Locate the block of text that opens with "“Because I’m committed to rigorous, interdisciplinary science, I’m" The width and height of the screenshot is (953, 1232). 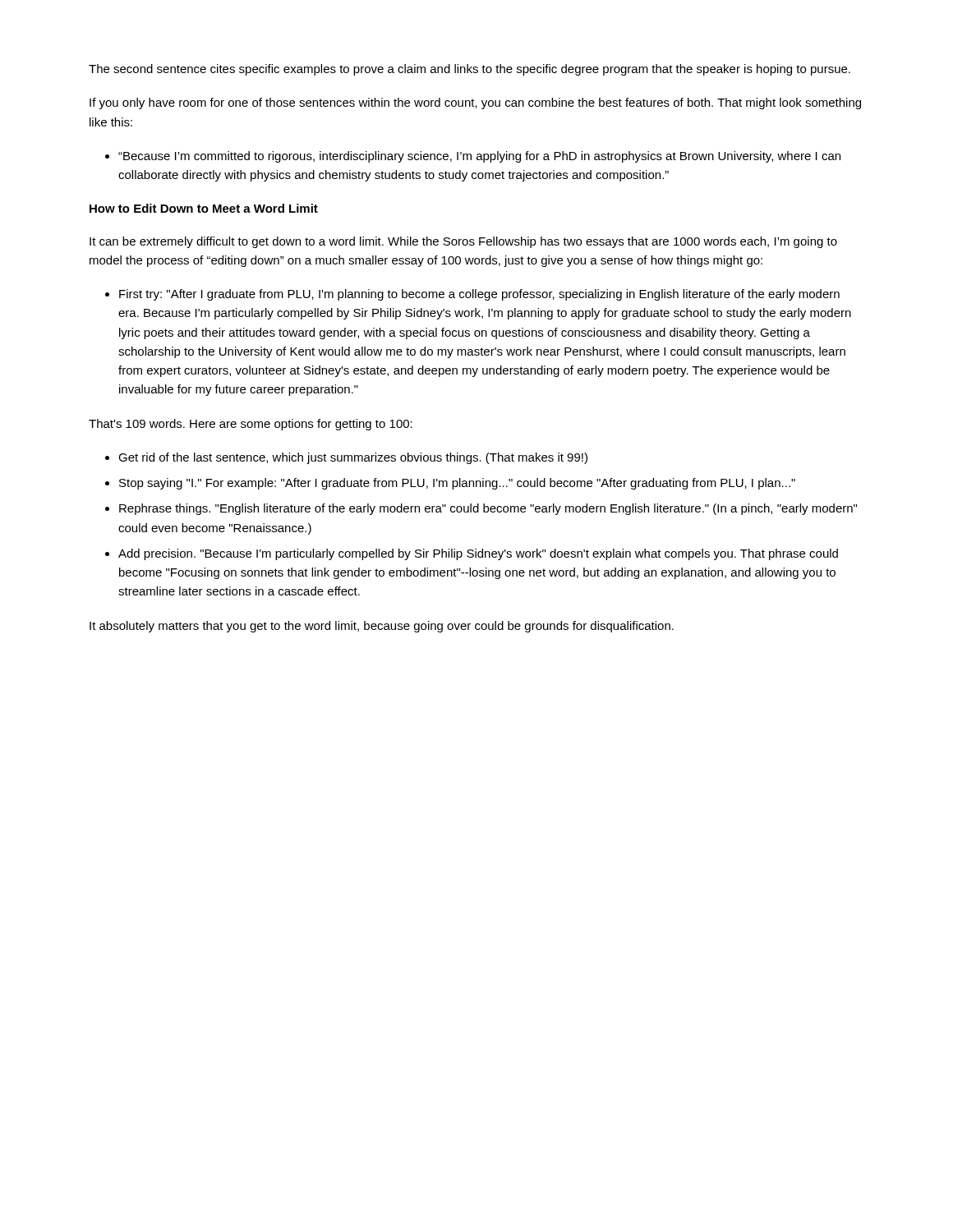click(x=480, y=165)
